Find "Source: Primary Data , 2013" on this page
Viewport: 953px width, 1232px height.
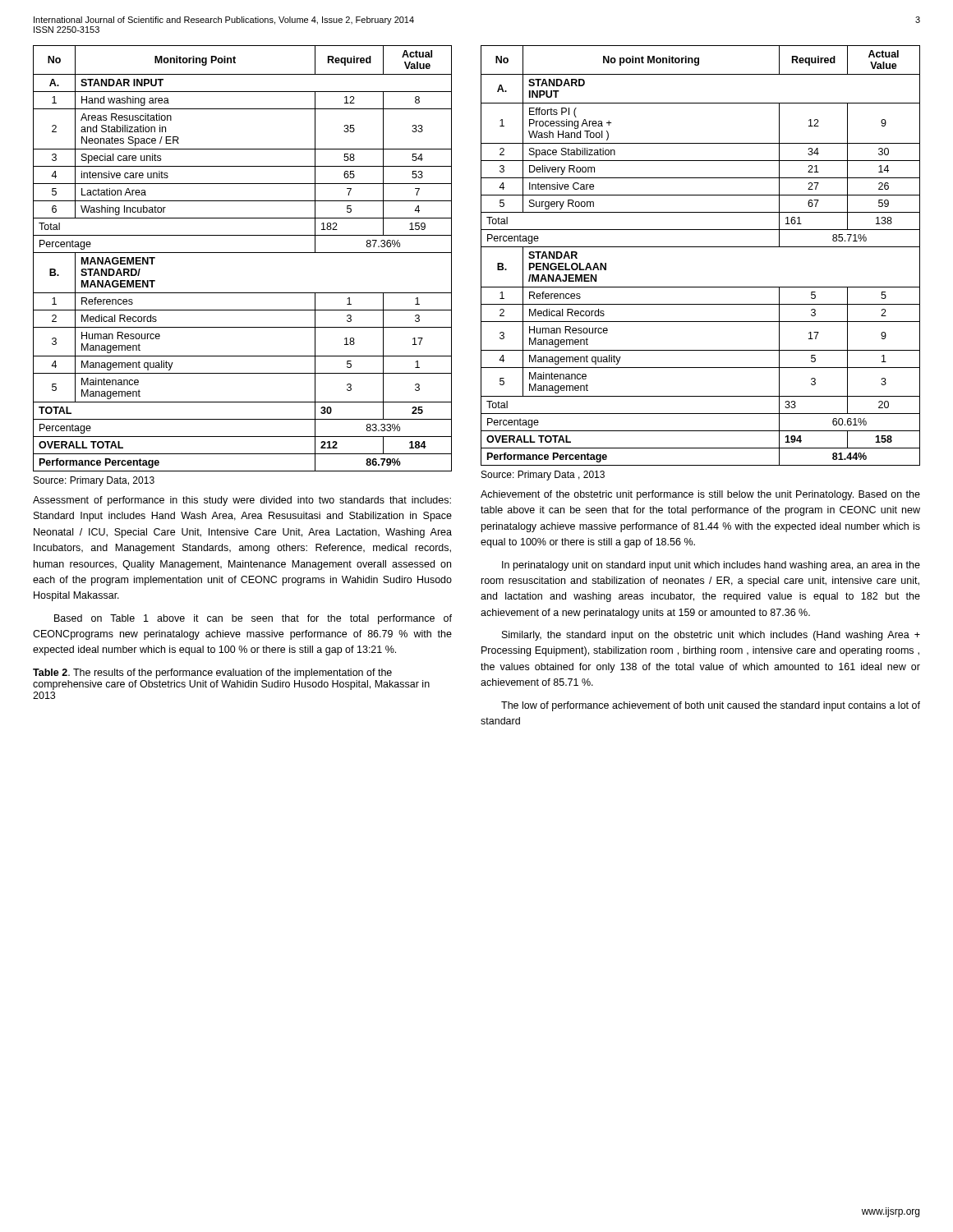[x=543, y=475]
